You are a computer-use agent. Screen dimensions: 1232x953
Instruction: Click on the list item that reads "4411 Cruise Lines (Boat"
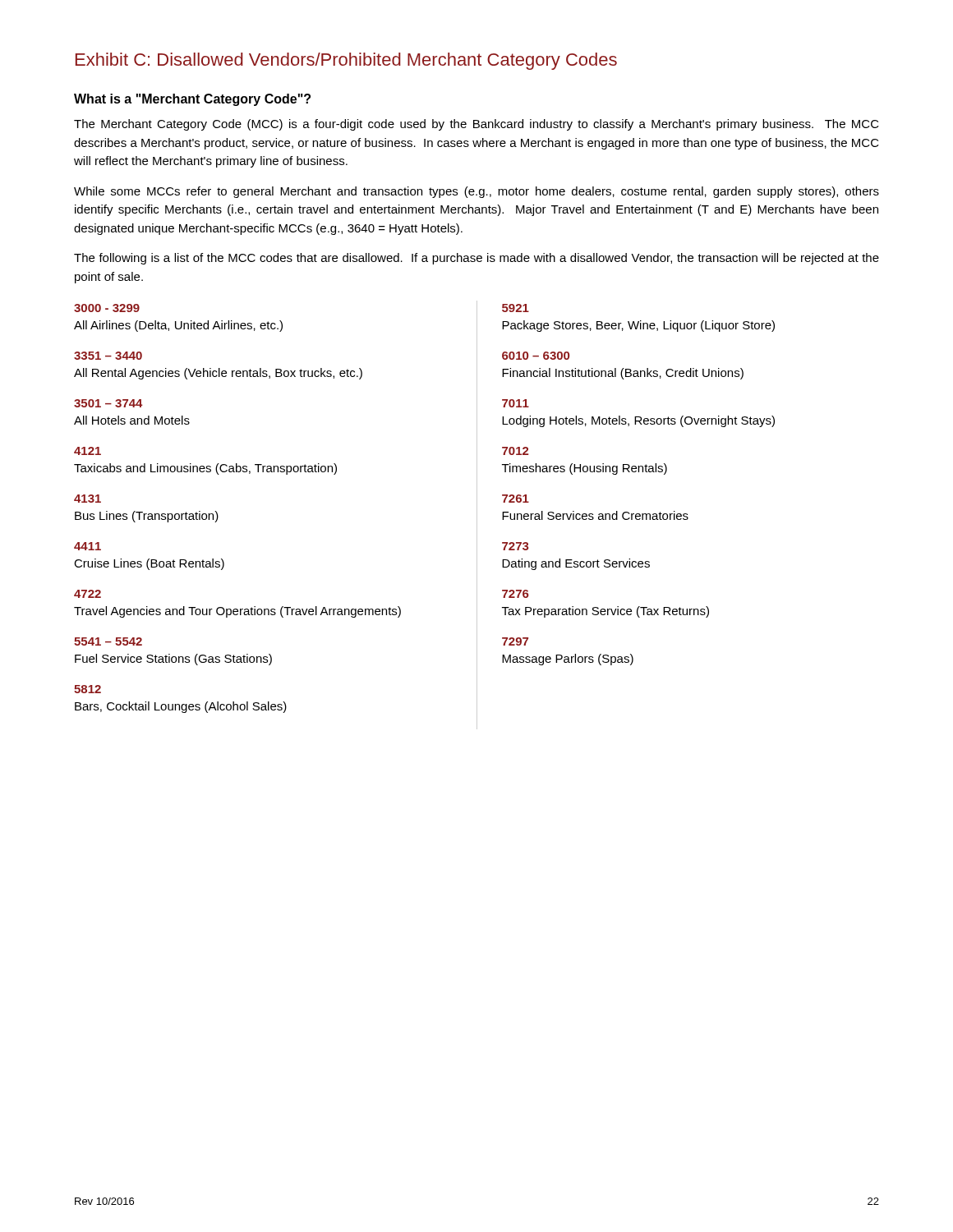[87, 546]
